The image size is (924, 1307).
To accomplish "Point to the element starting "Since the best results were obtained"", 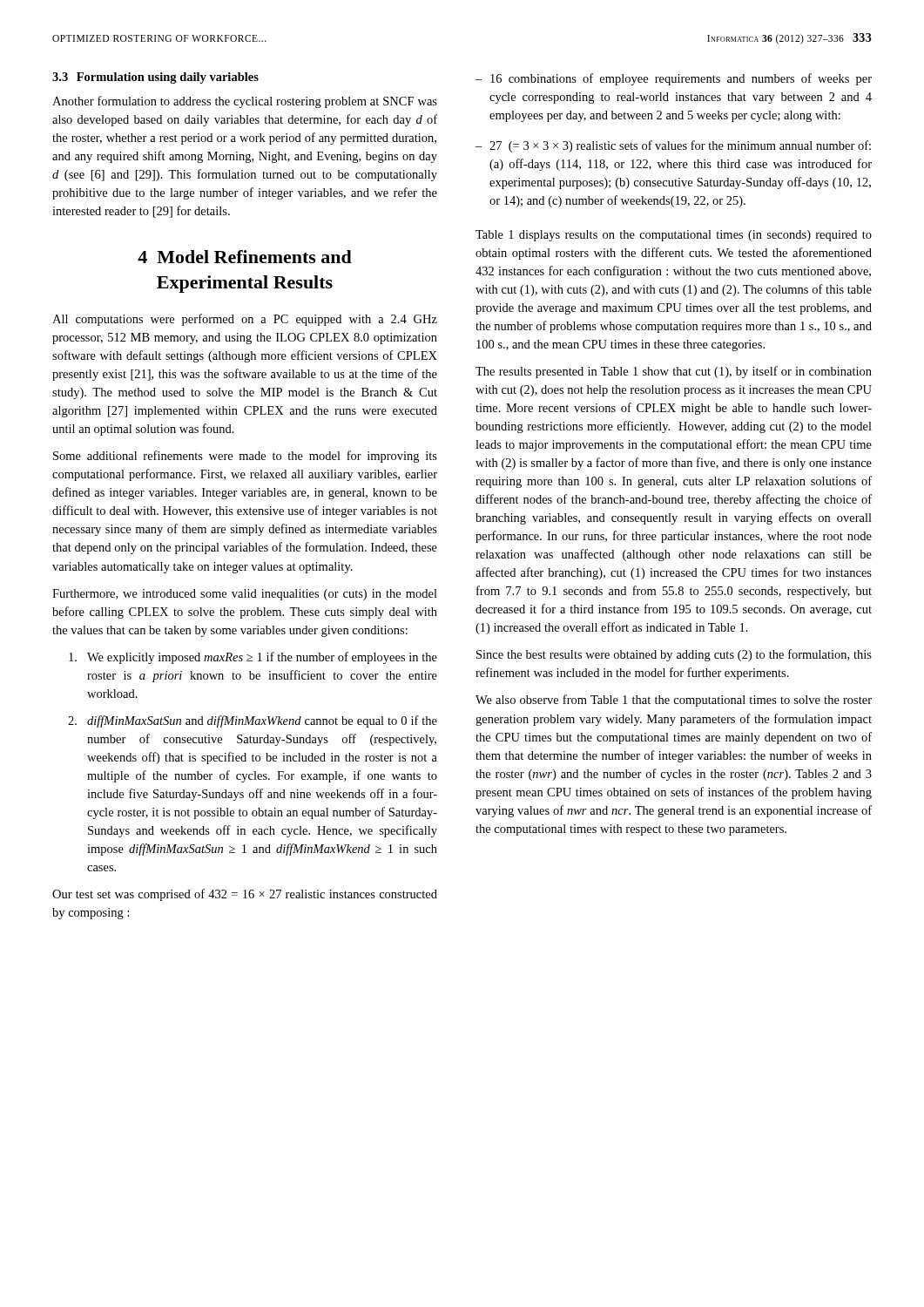I will pyautogui.click(x=674, y=664).
